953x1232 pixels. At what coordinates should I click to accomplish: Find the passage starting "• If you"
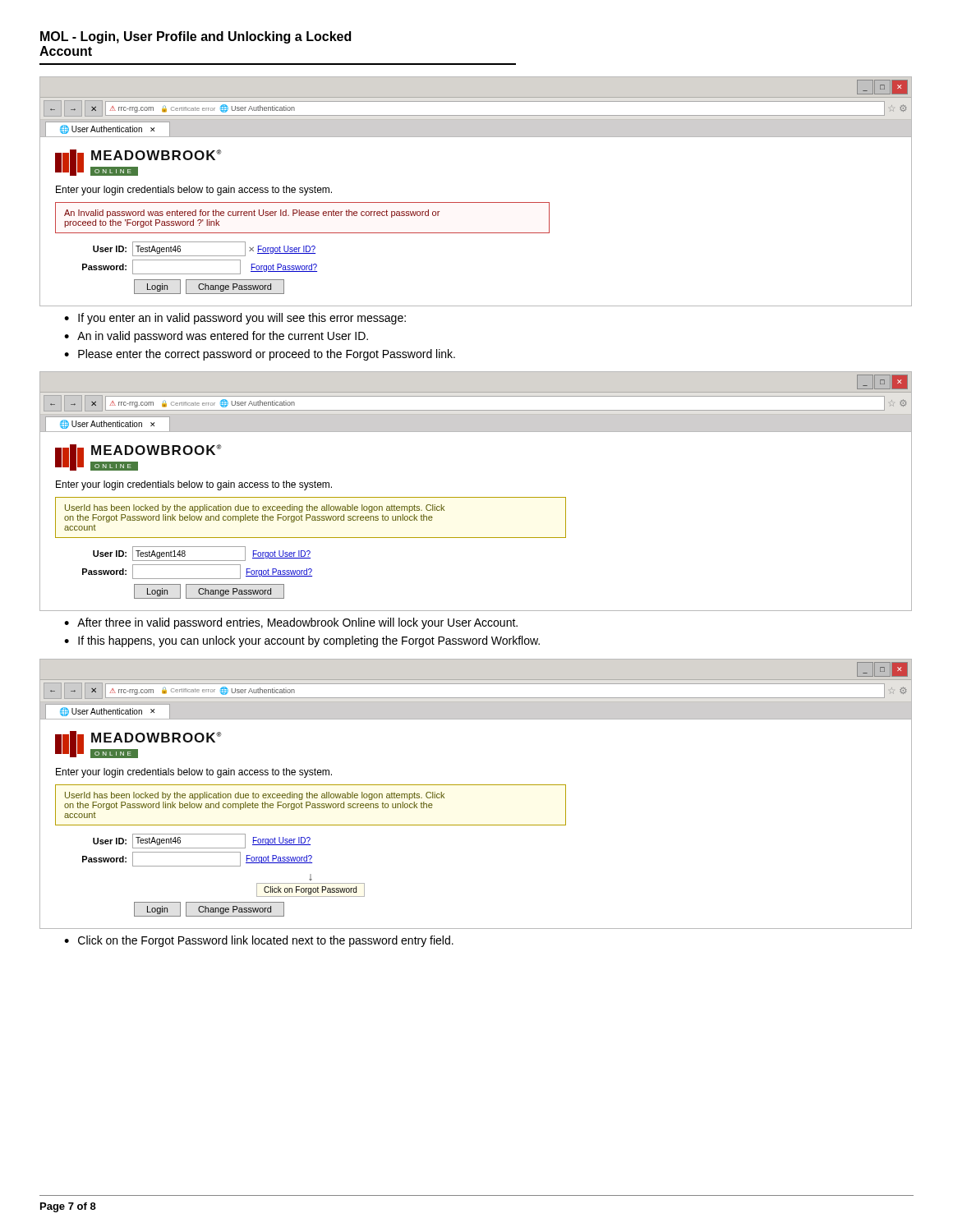pos(235,319)
